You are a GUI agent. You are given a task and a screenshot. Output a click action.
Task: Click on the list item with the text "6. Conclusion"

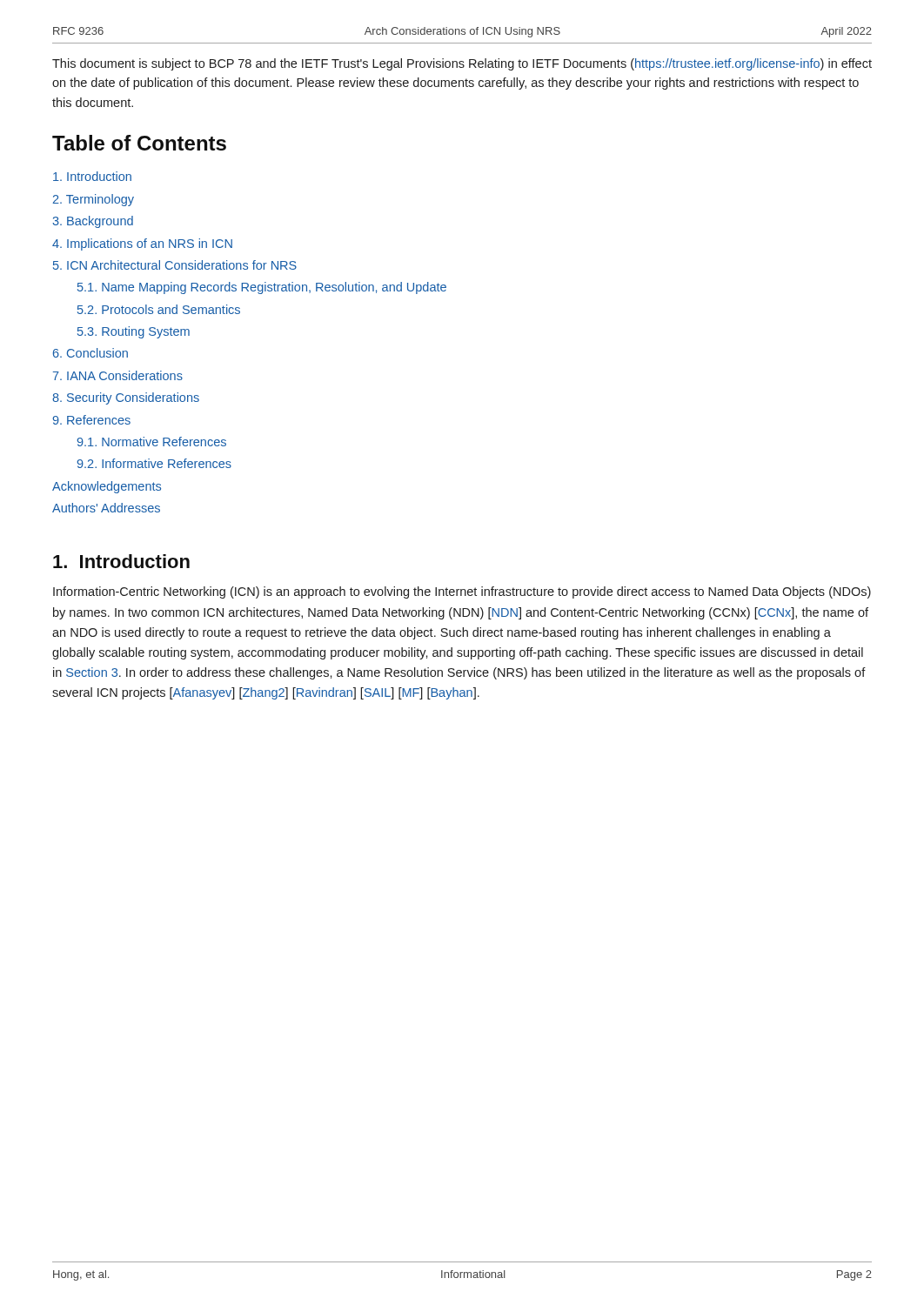(90, 354)
